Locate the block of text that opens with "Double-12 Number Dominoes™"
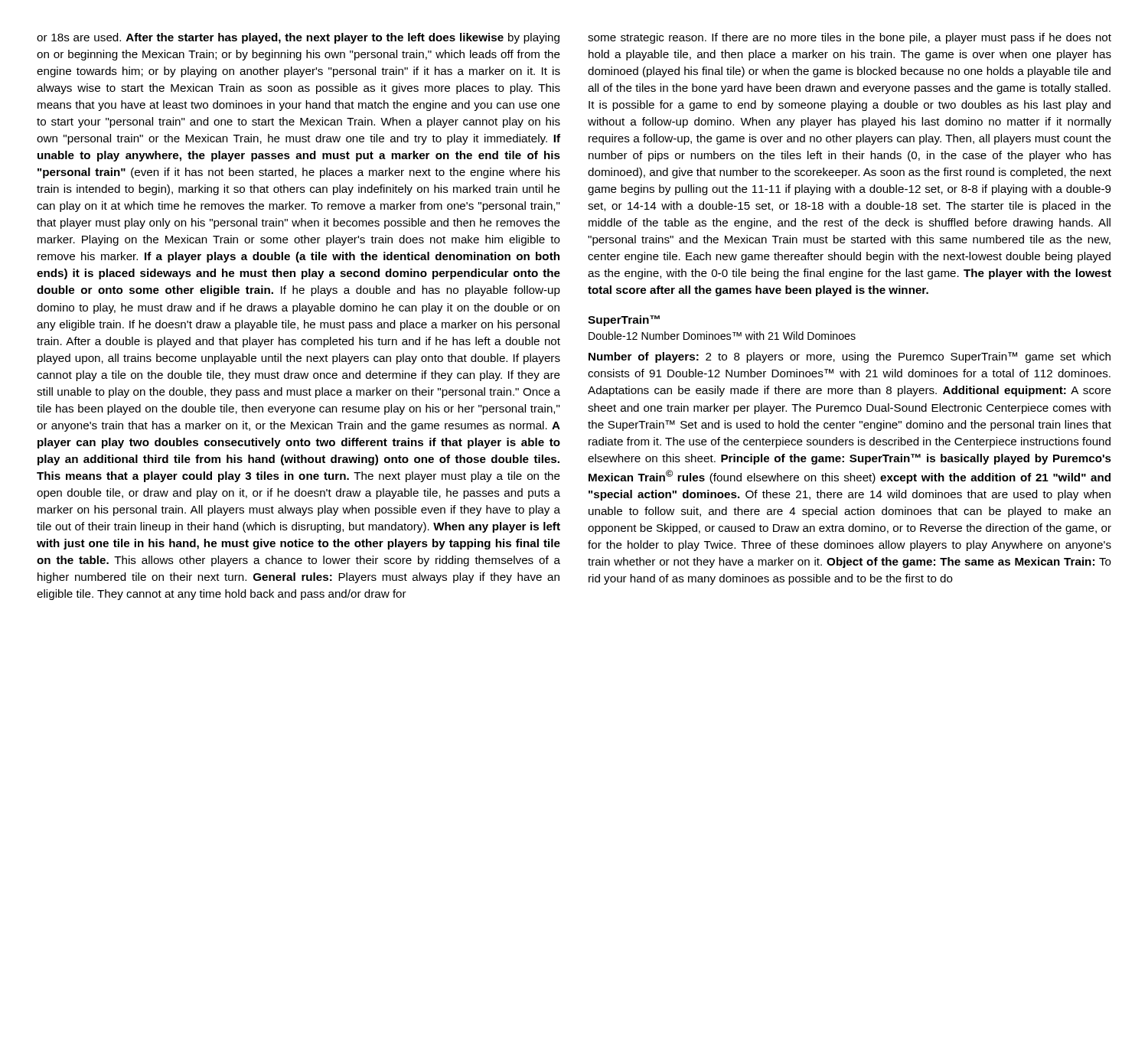The height and width of the screenshot is (1037, 1148). 850,336
